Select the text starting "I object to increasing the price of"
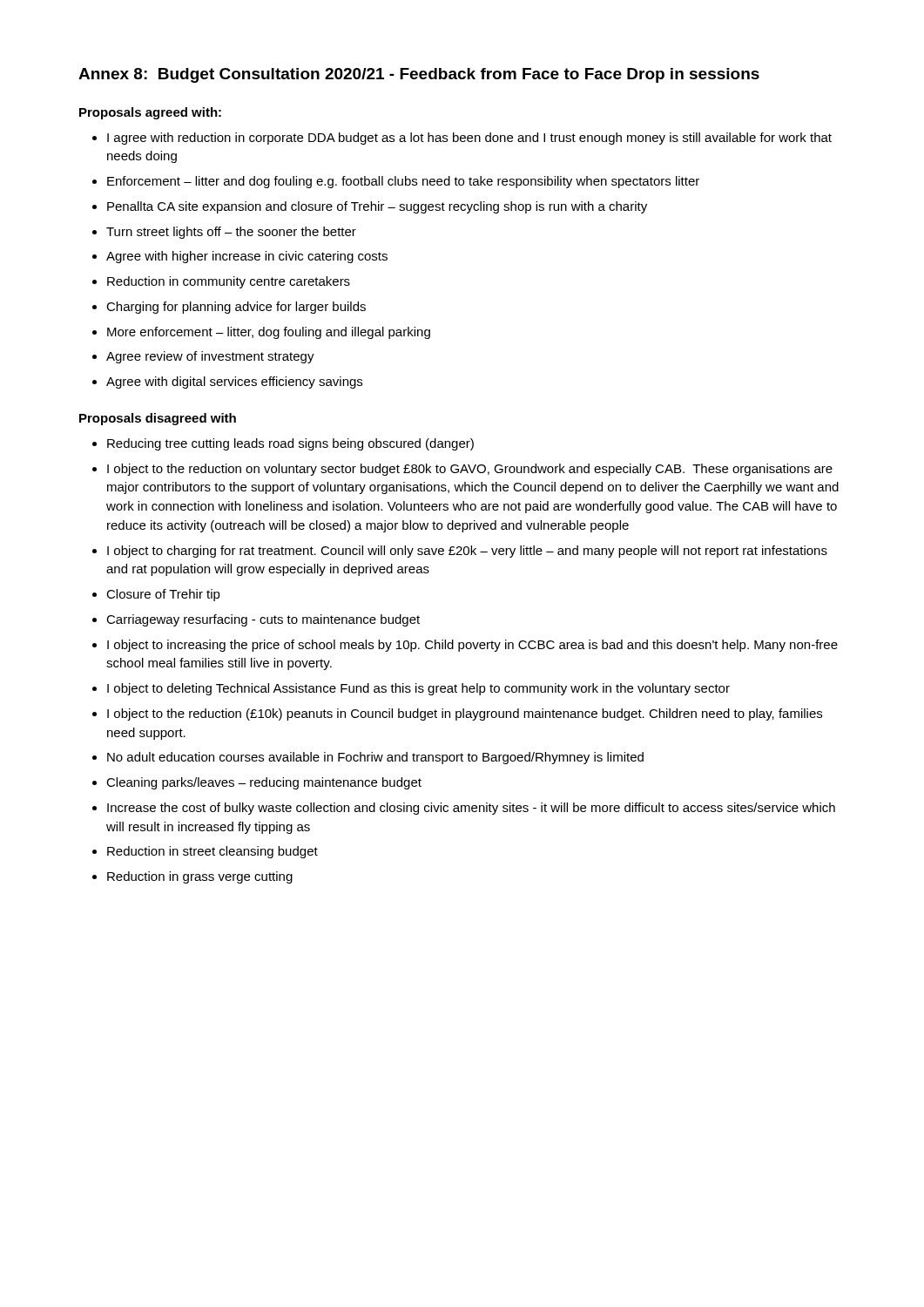 [x=472, y=654]
